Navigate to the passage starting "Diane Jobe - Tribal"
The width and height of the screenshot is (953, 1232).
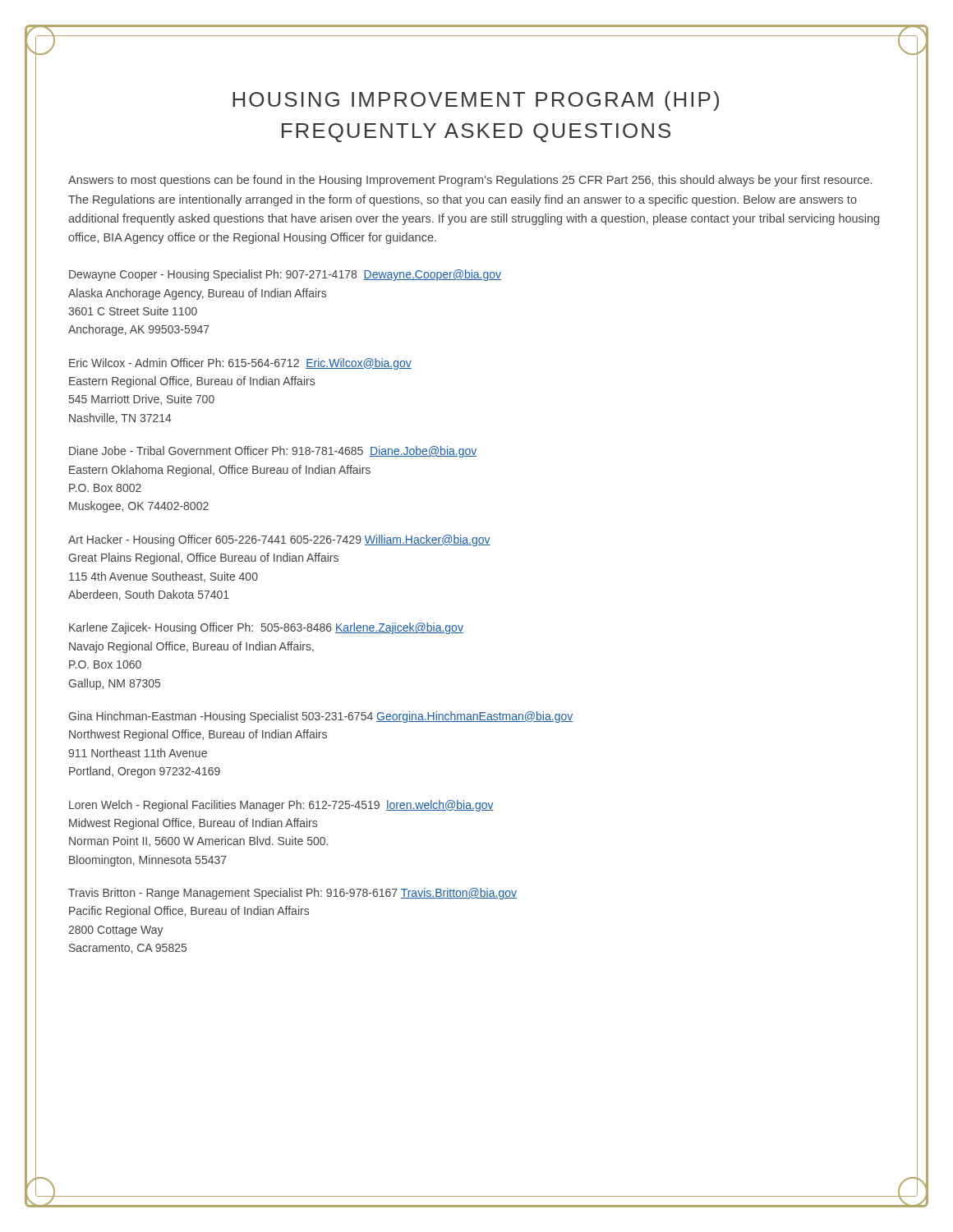coord(272,479)
